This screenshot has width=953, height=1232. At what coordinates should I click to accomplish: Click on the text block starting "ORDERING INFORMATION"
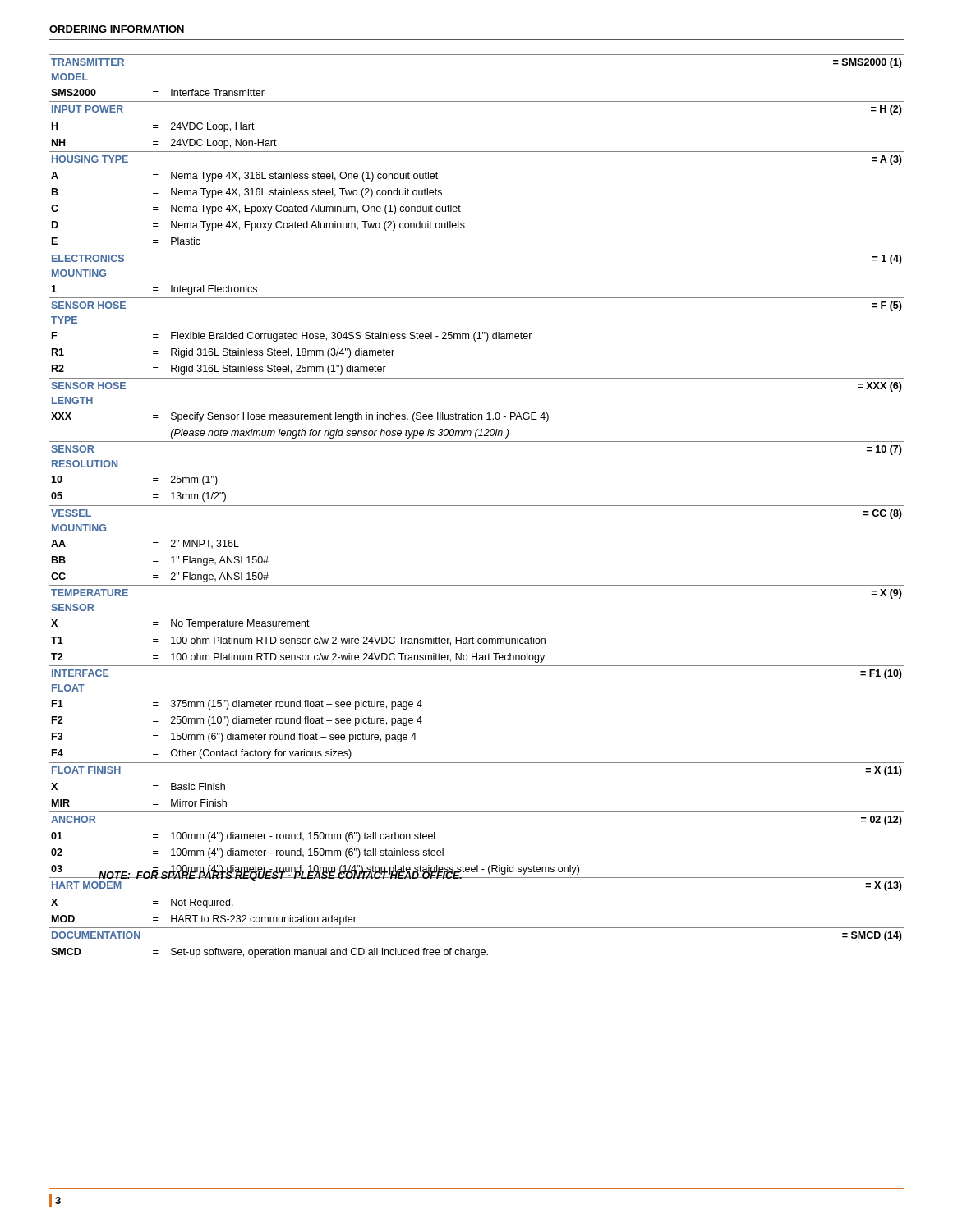tap(117, 29)
